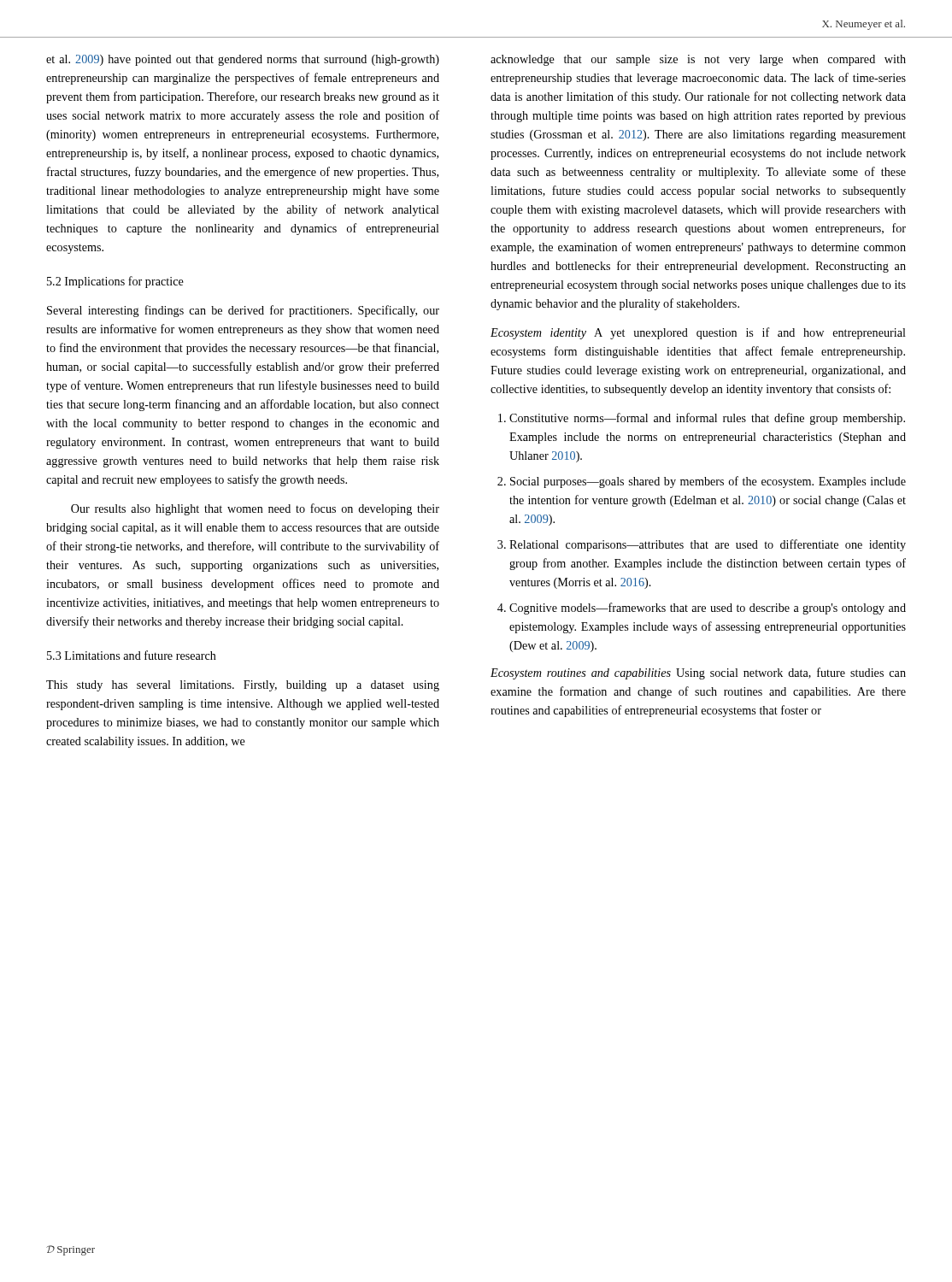Navigate to the passage starting "Social purposes—goals shared by"
The height and width of the screenshot is (1282, 952).
click(708, 500)
